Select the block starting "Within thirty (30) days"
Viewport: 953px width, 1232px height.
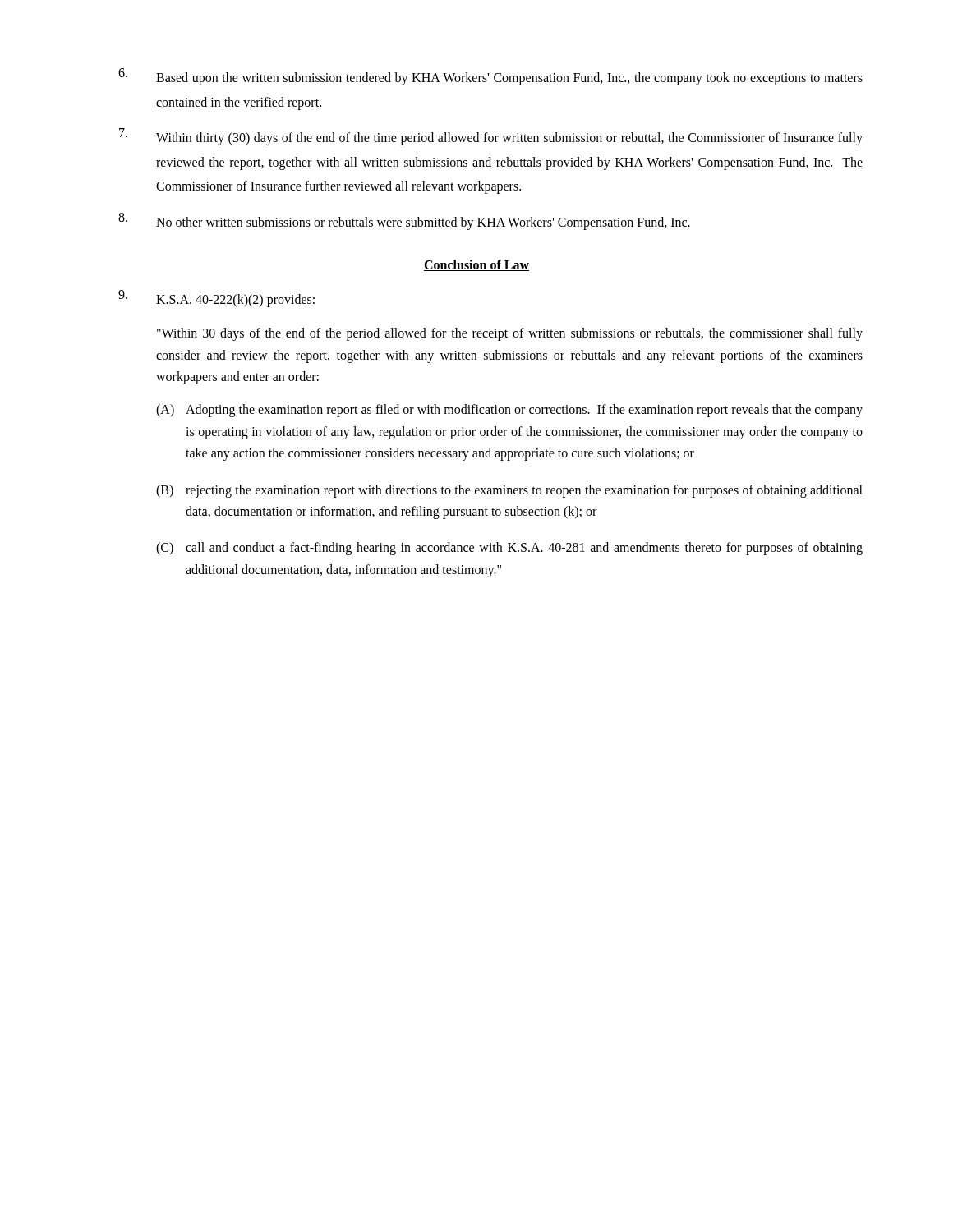[476, 162]
